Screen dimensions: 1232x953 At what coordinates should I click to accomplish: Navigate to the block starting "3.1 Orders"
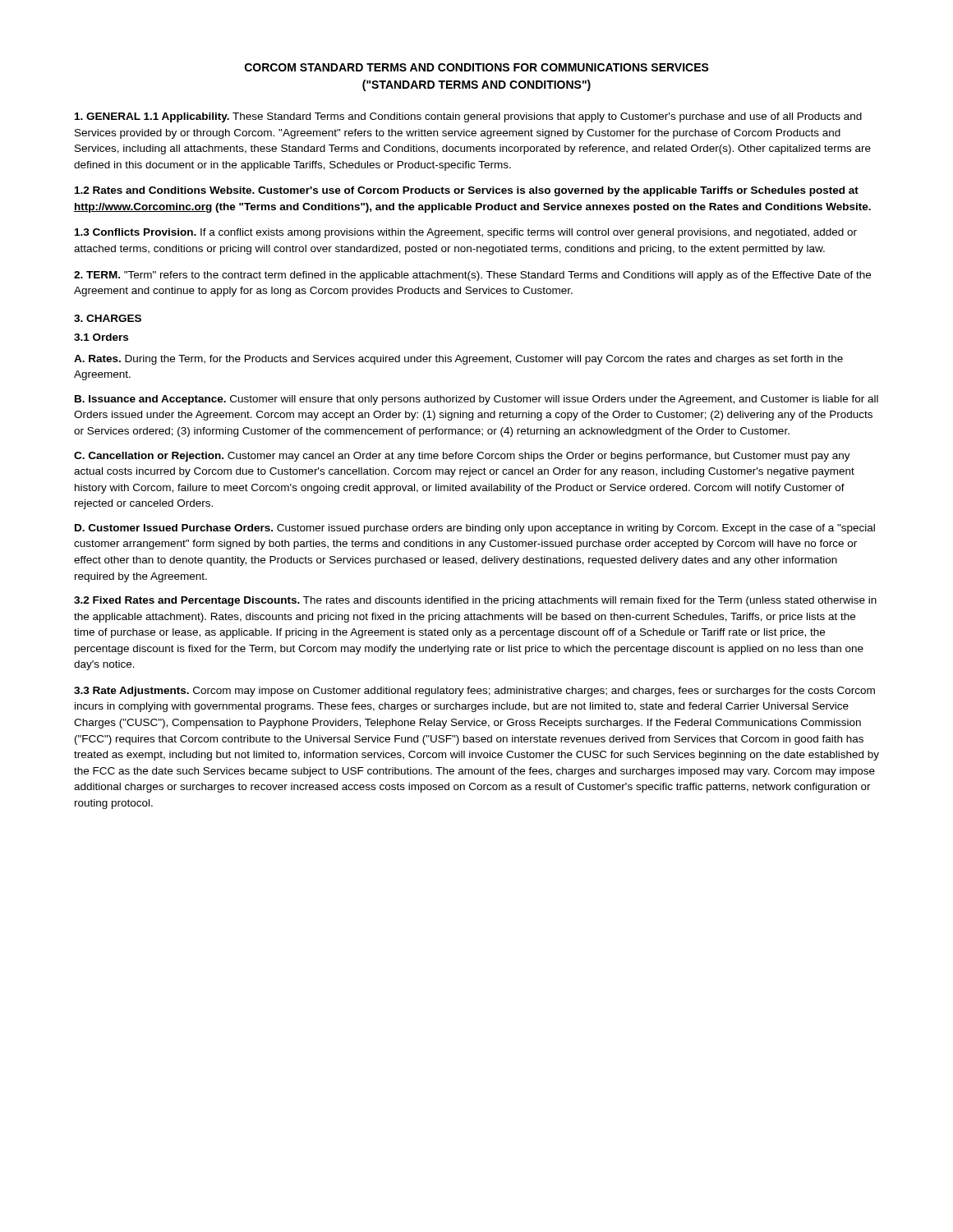point(101,337)
